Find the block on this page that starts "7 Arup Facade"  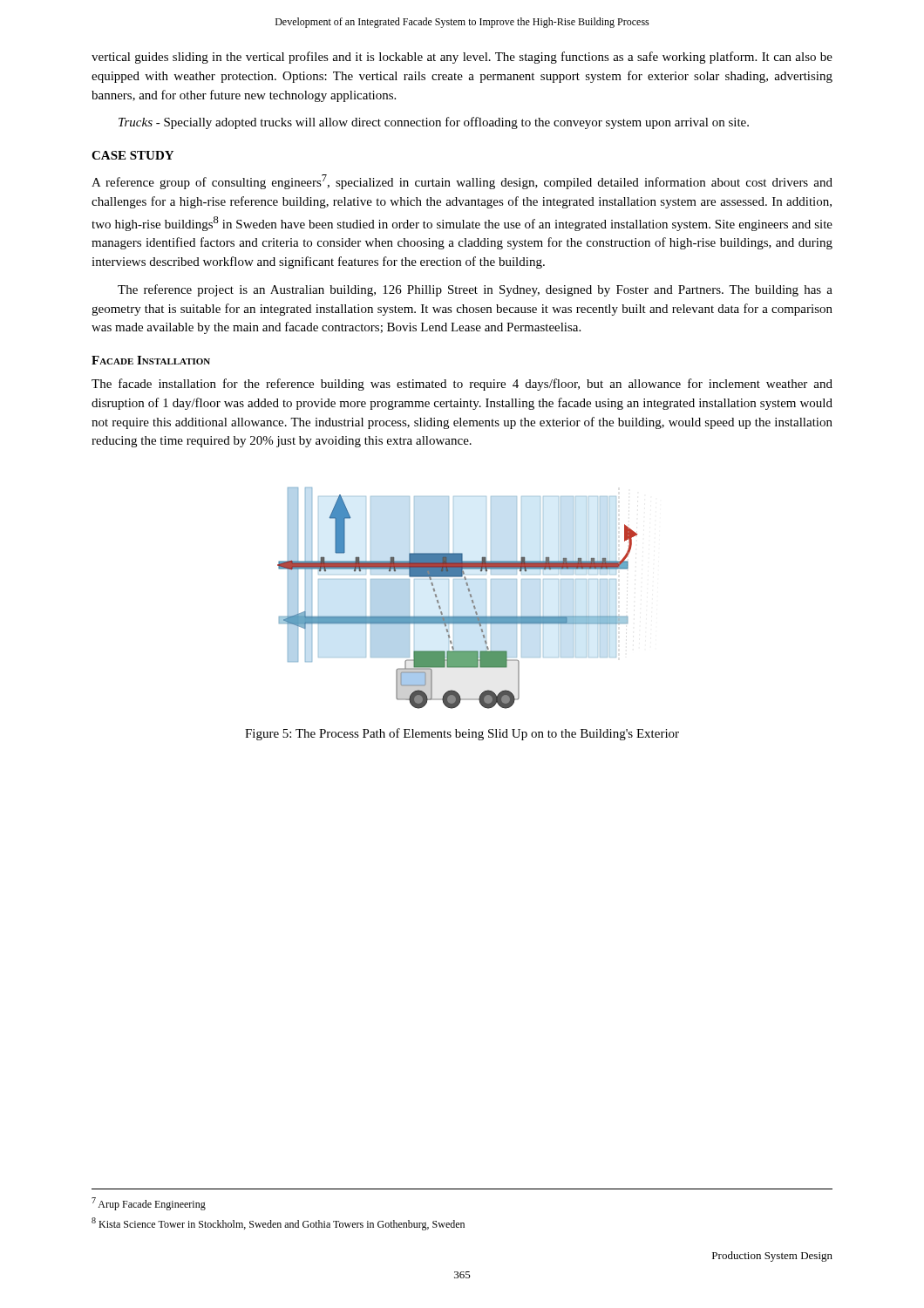click(x=462, y=1213)
